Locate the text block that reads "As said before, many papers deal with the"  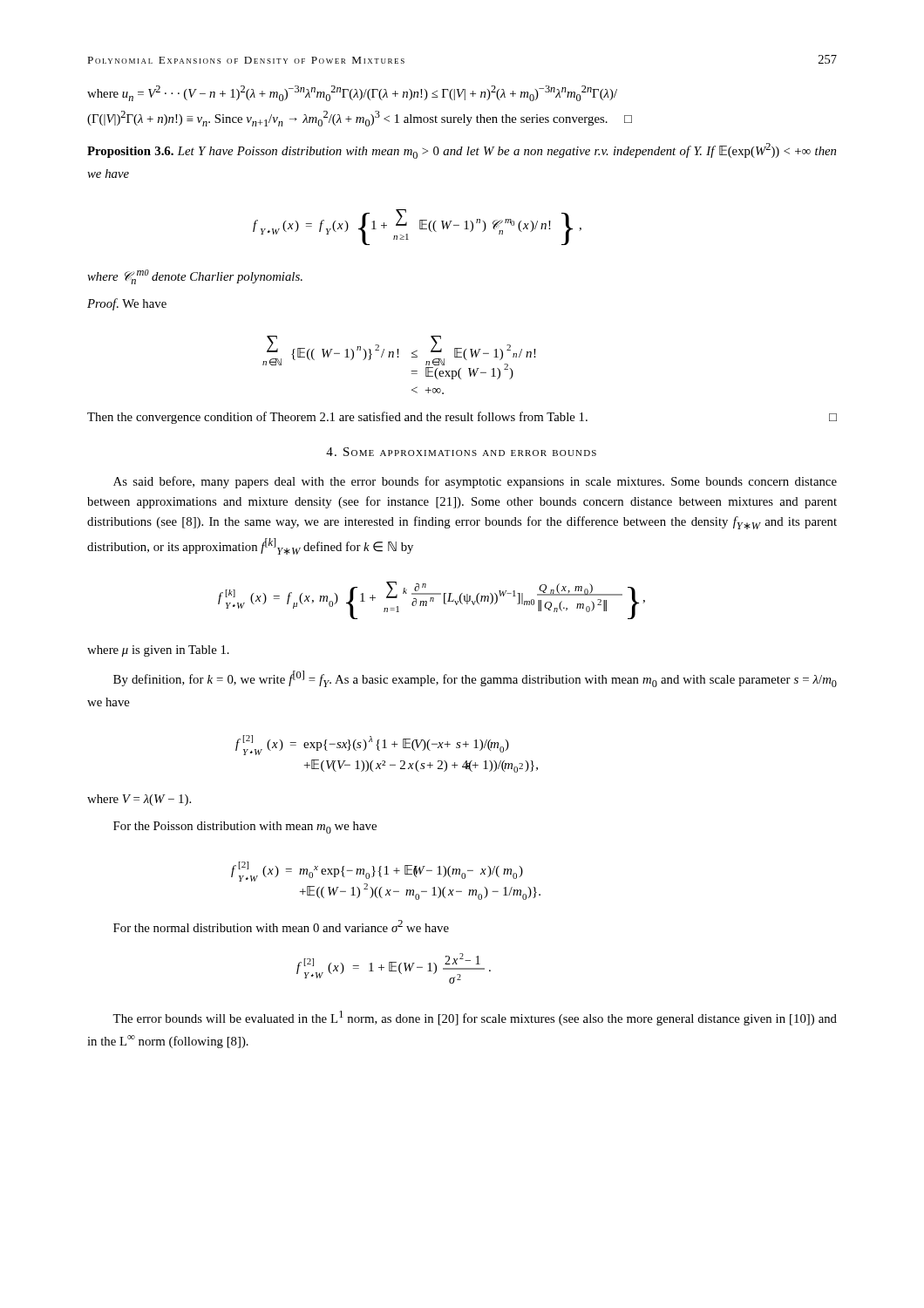(462, 516)
